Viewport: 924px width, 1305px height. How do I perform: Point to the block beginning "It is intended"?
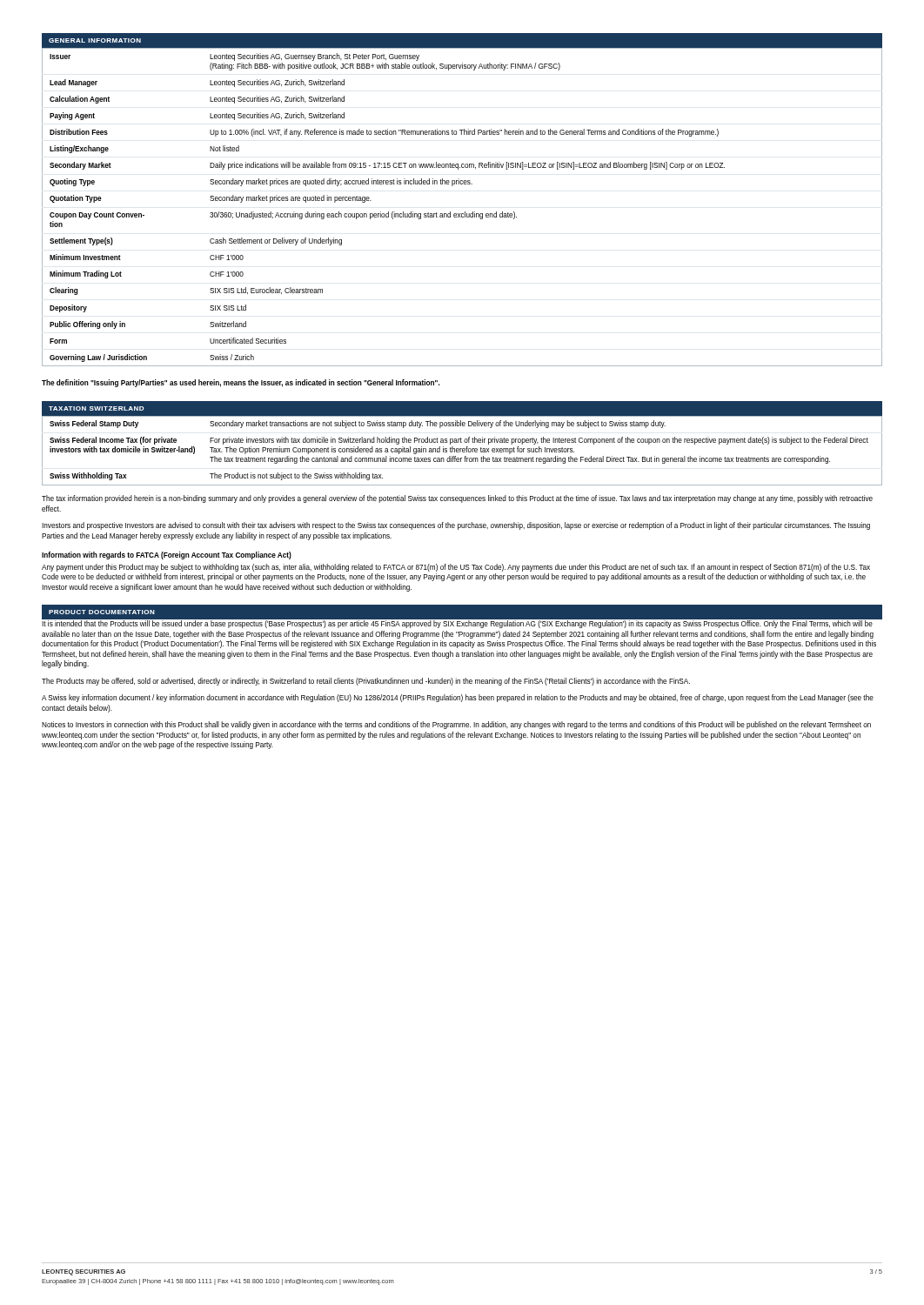(x=459, y=645)
